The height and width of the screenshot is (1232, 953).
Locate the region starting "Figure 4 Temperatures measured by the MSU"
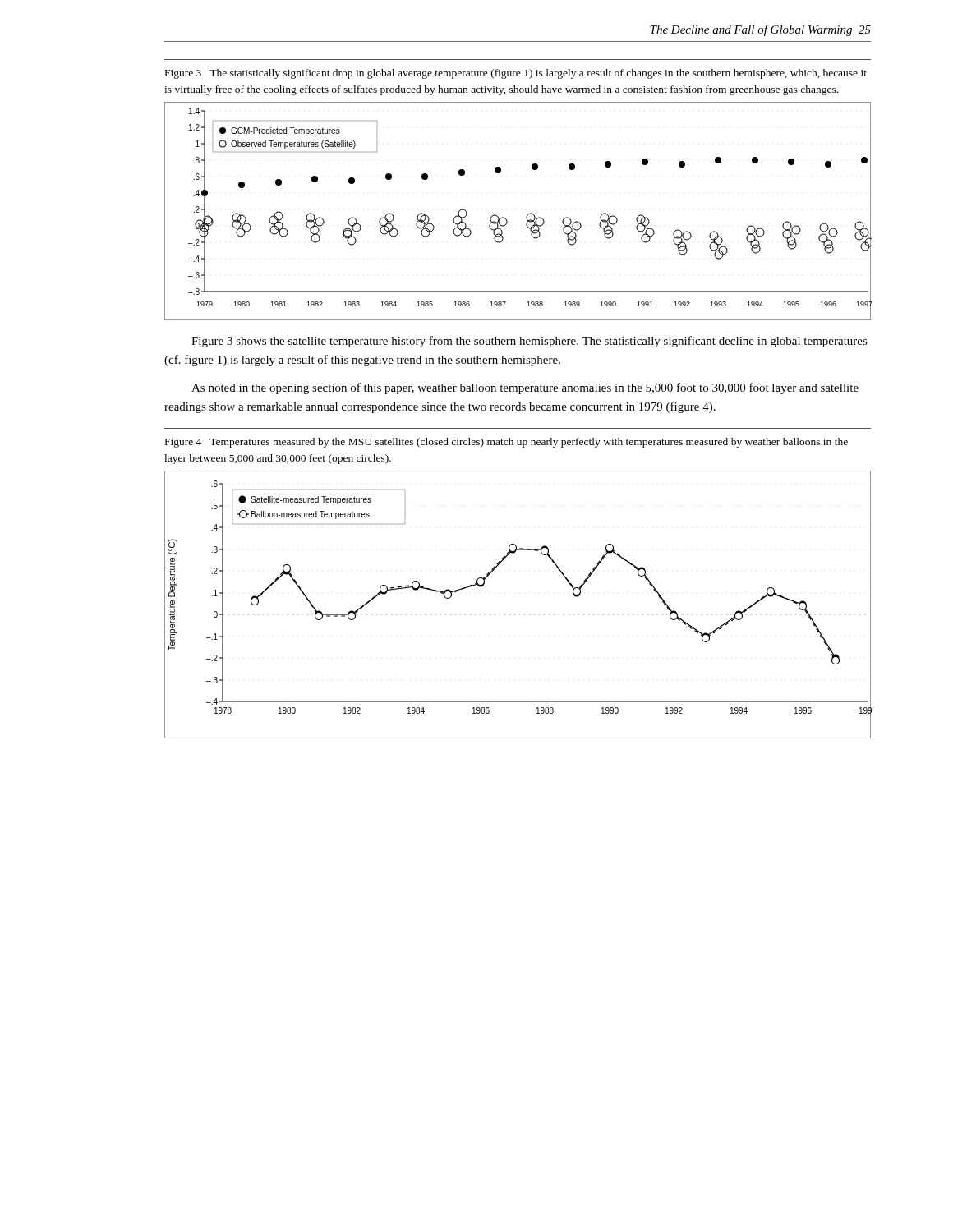tap(506, 450)
